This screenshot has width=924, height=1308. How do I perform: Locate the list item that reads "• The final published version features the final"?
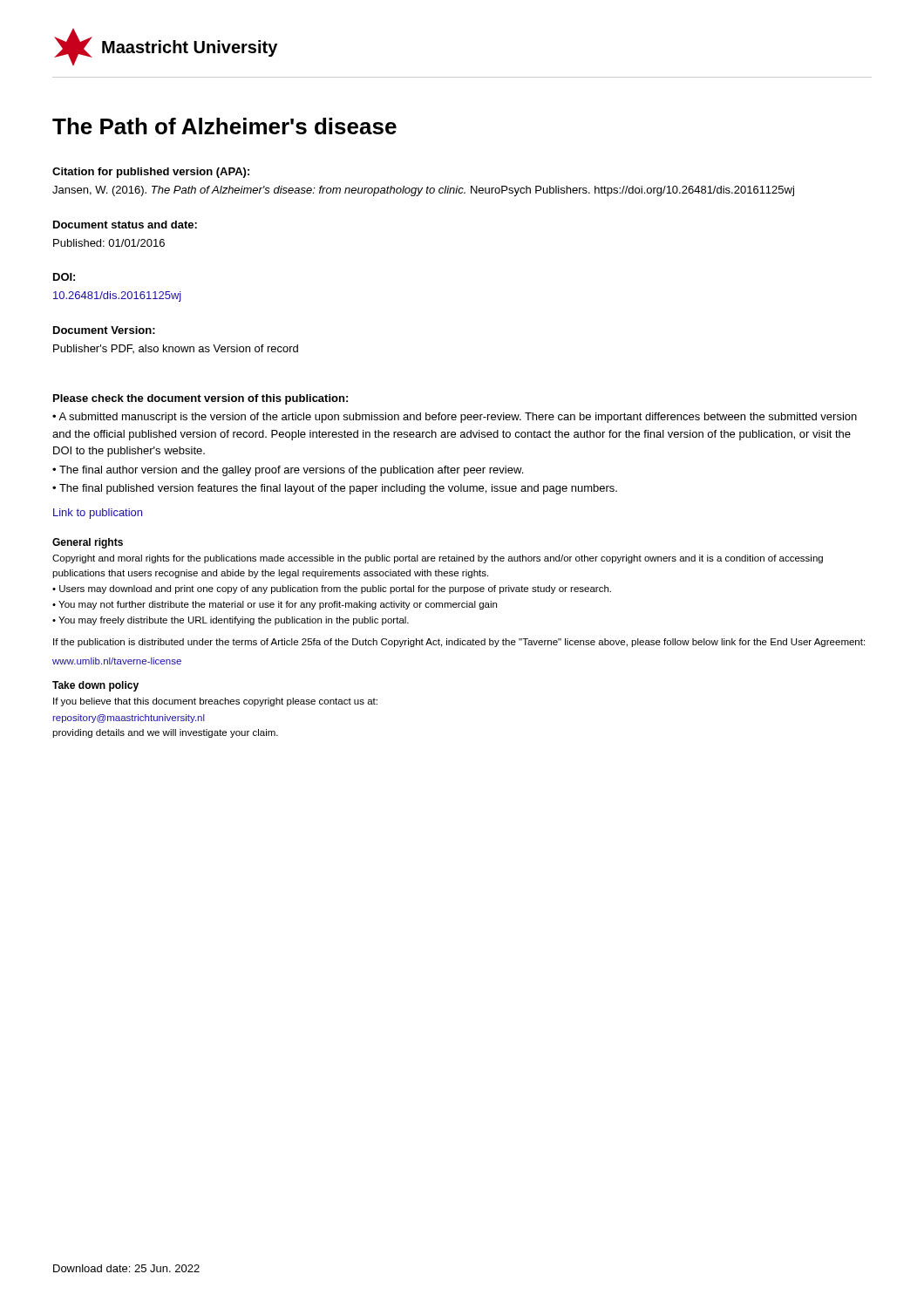click(x=335, y=488)
